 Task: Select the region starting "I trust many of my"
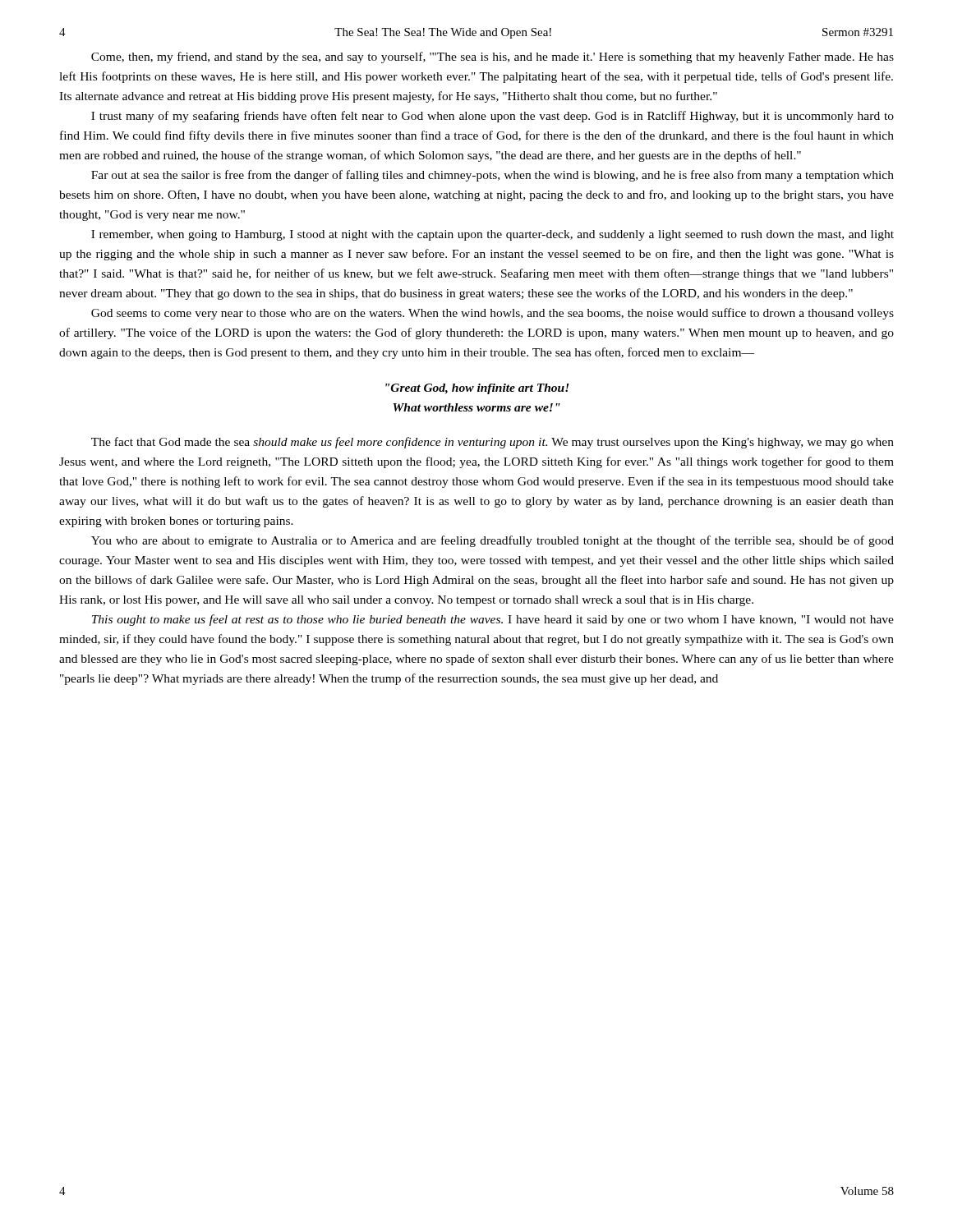(x=476, y=136)
